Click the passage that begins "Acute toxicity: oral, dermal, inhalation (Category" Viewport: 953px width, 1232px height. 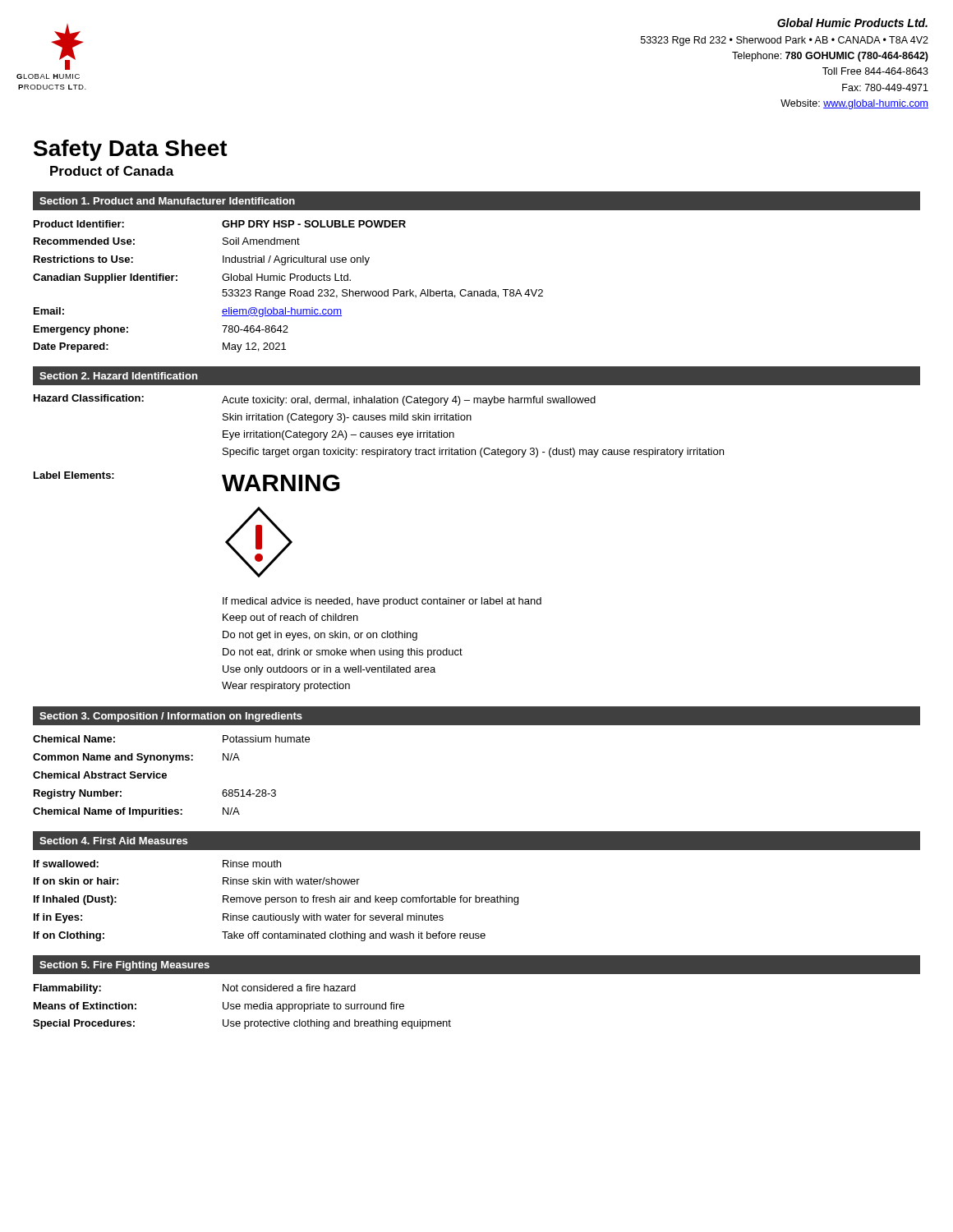(x=473, y=425)
